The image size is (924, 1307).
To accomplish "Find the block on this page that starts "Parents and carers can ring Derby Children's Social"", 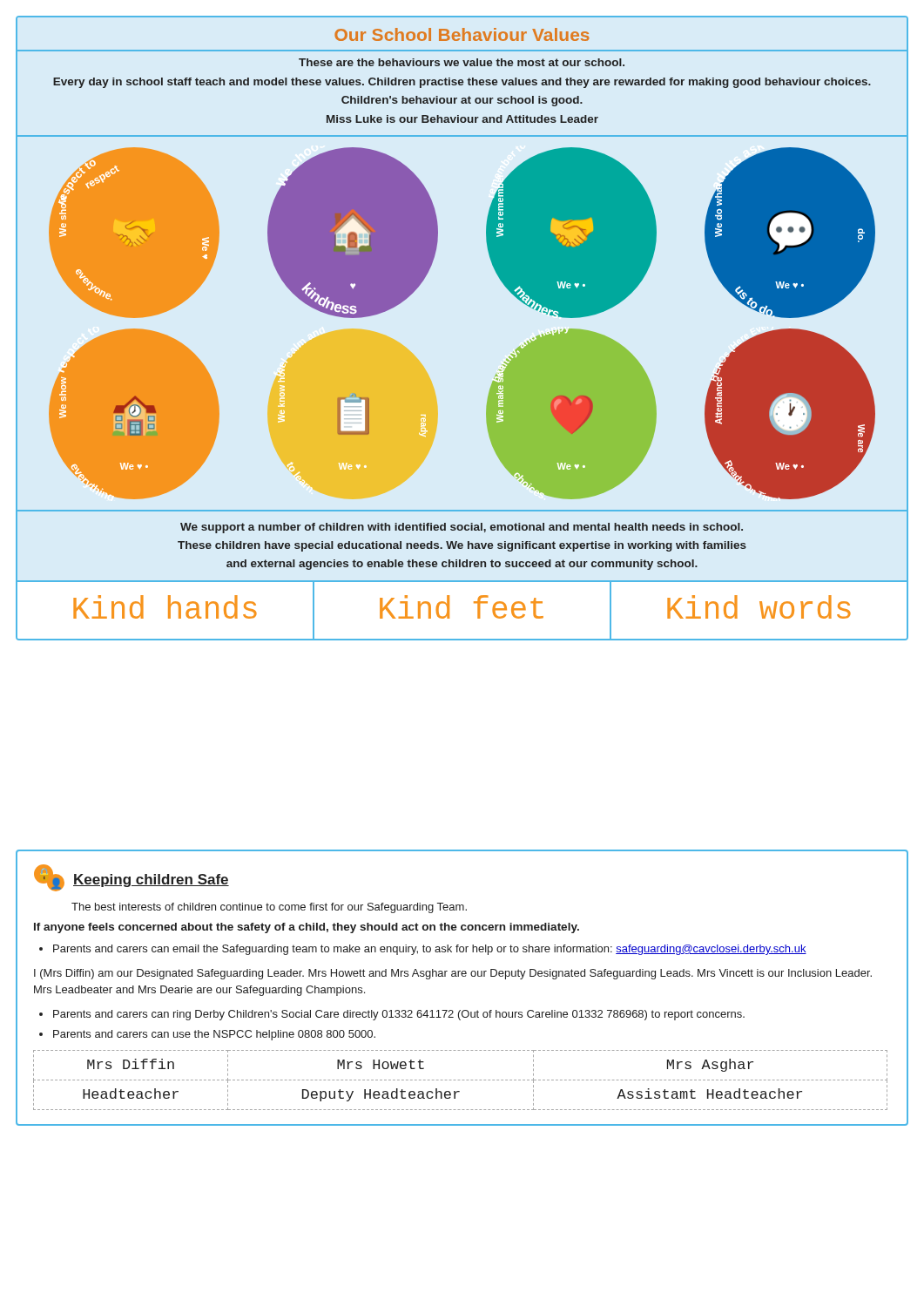I will 399,1013.
